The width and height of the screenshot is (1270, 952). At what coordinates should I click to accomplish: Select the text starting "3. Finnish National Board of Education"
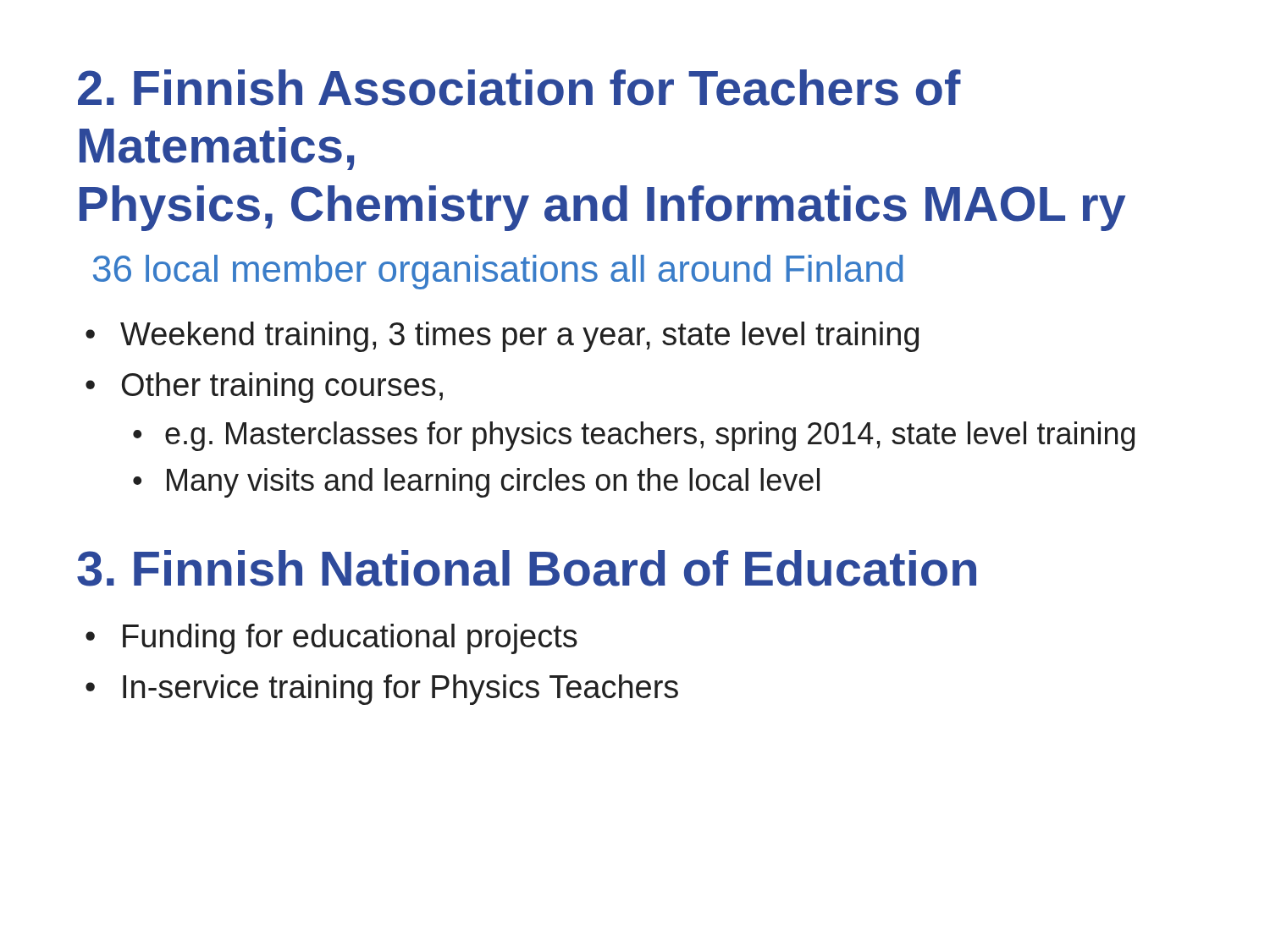point(528,569)
